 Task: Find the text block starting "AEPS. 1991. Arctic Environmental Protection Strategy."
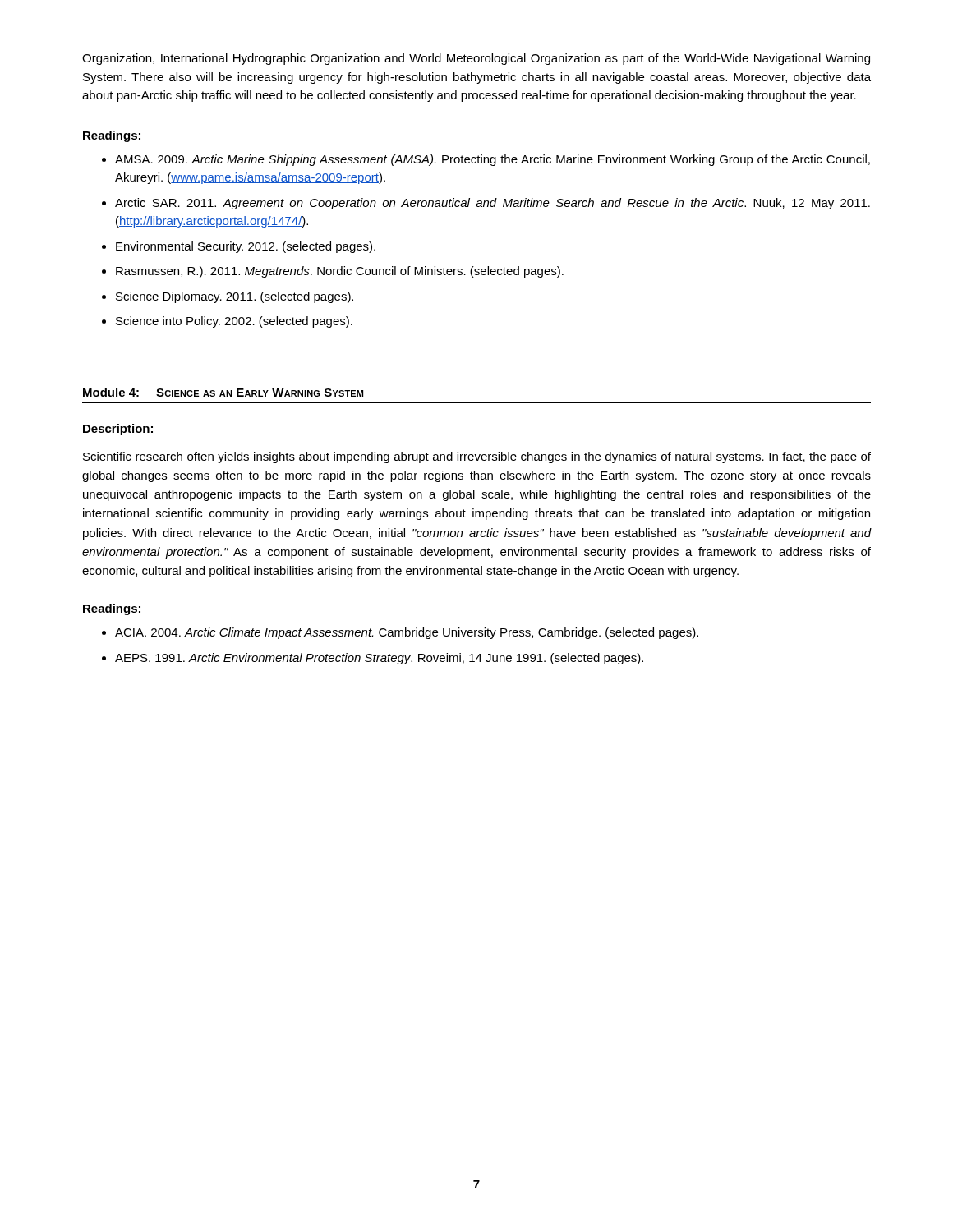point(493,658)
